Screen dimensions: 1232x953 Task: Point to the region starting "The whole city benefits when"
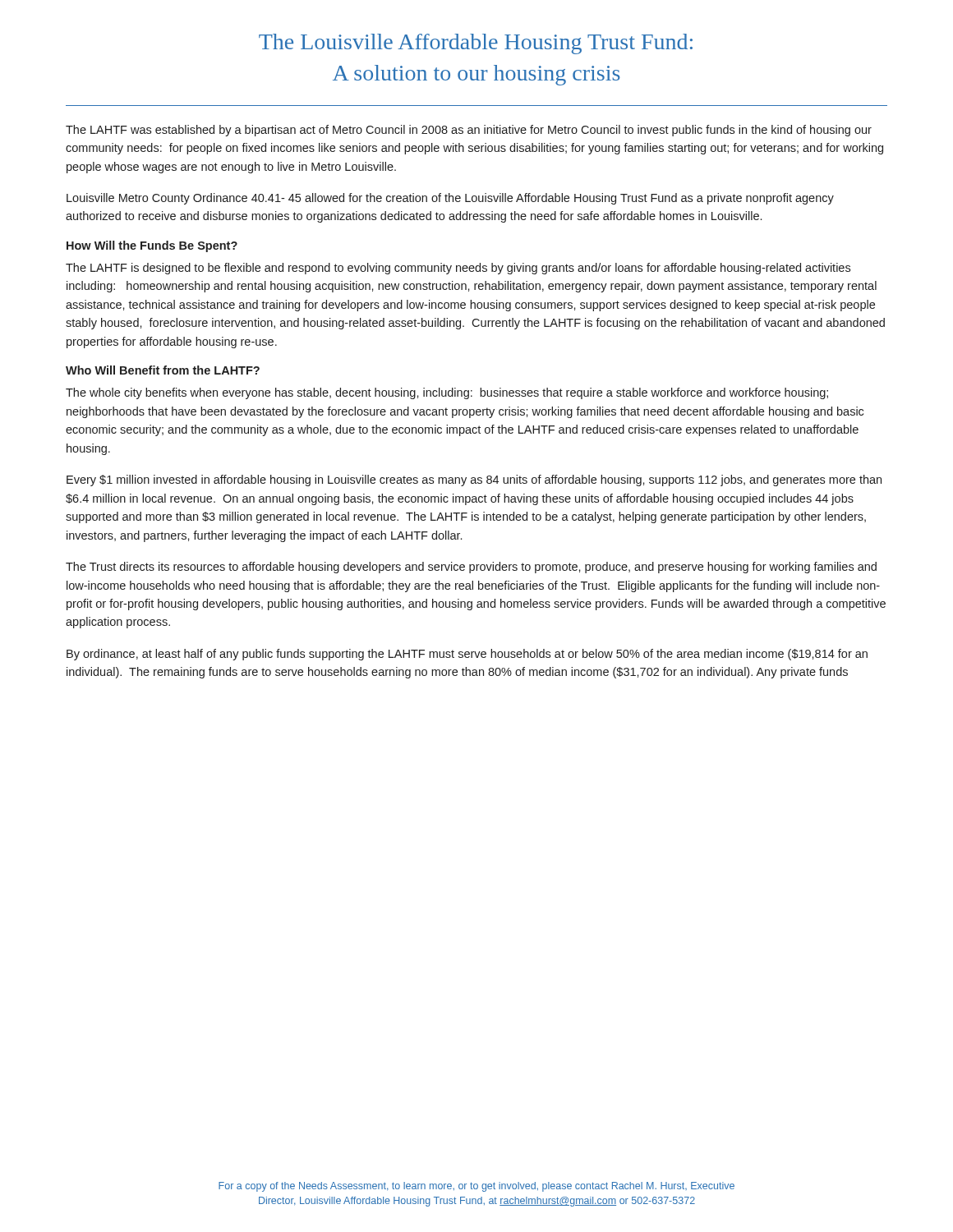tap(465, 420)
